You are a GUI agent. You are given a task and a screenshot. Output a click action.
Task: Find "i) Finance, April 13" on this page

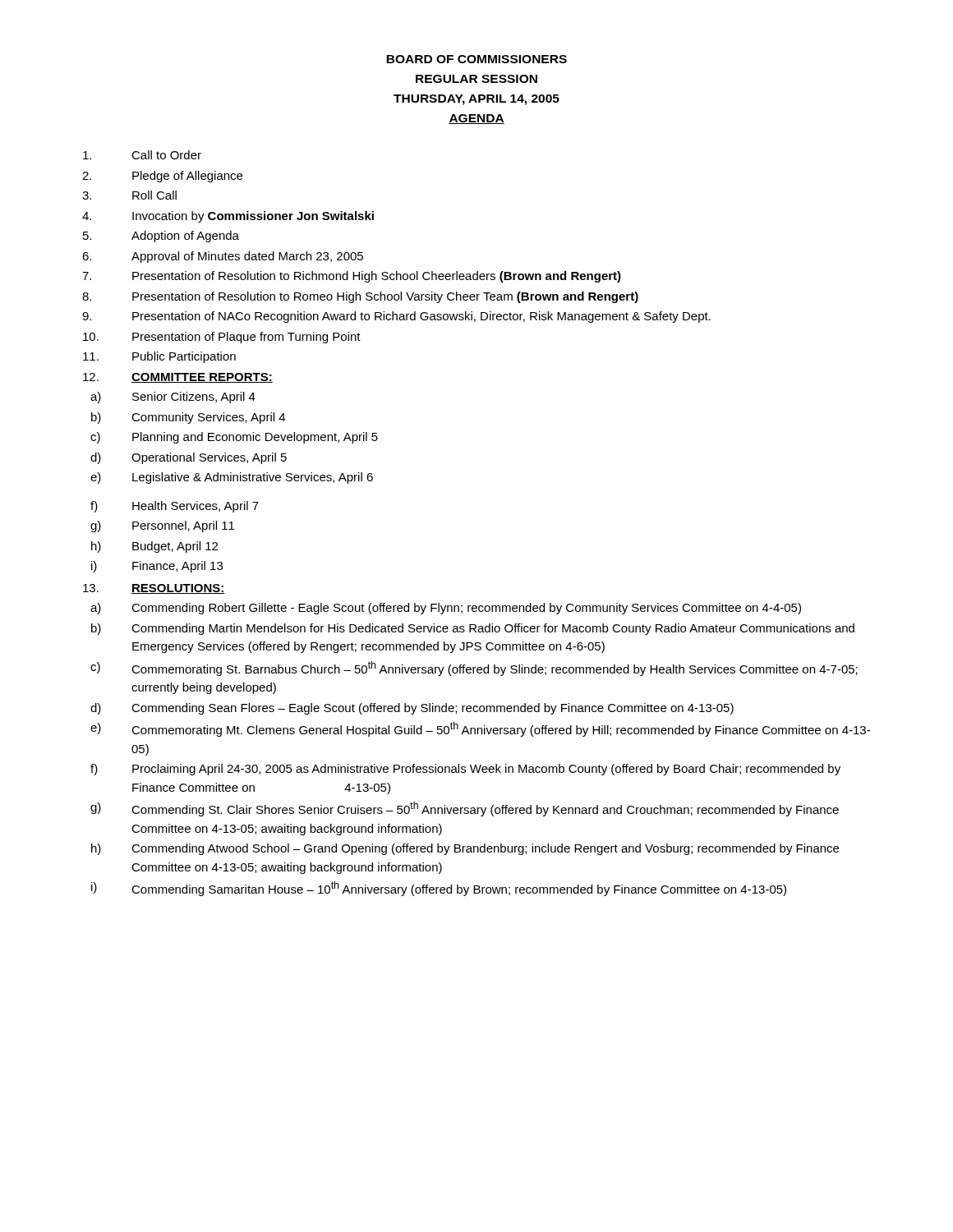157,567
